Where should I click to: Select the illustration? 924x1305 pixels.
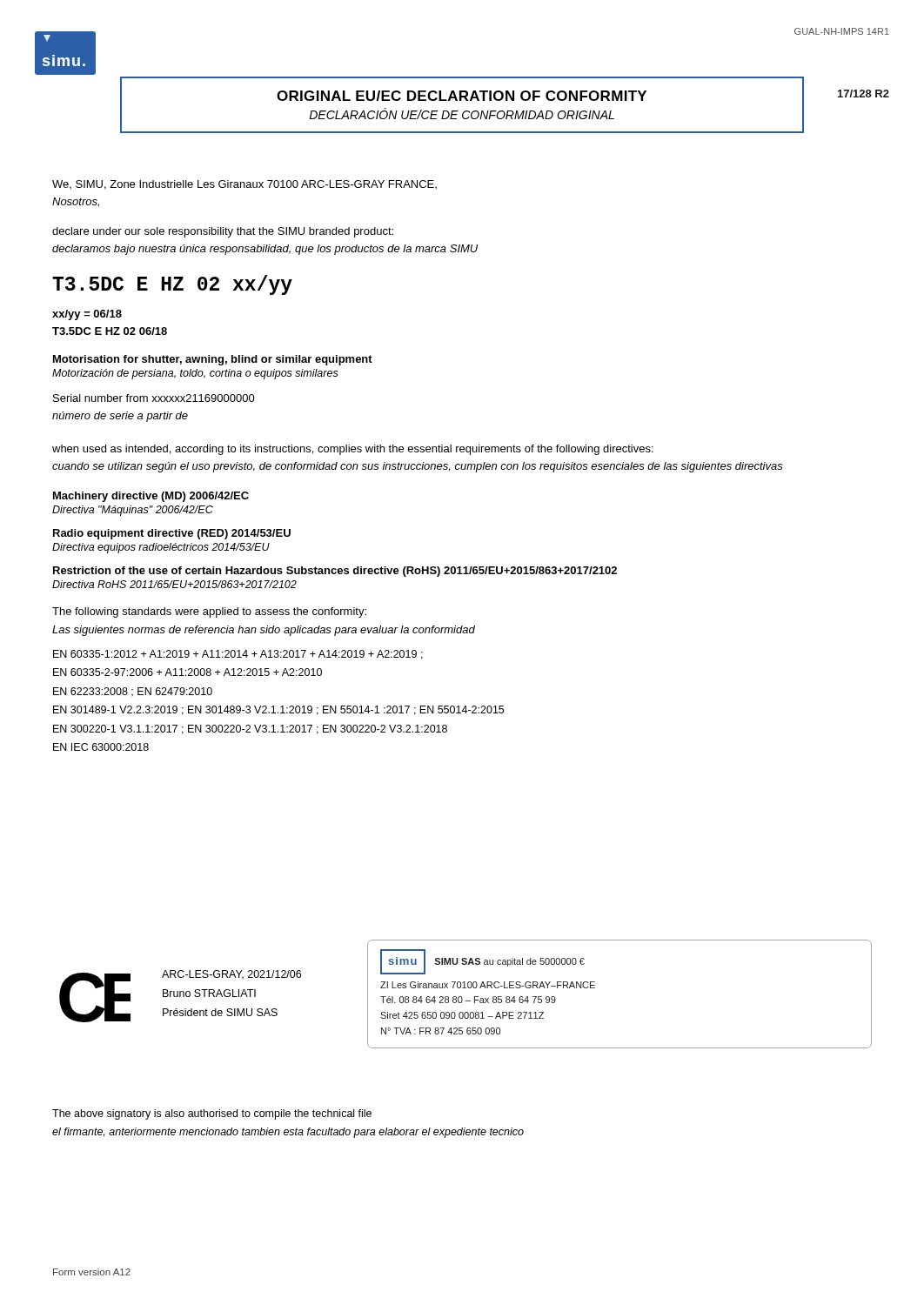tap(619, 994)
